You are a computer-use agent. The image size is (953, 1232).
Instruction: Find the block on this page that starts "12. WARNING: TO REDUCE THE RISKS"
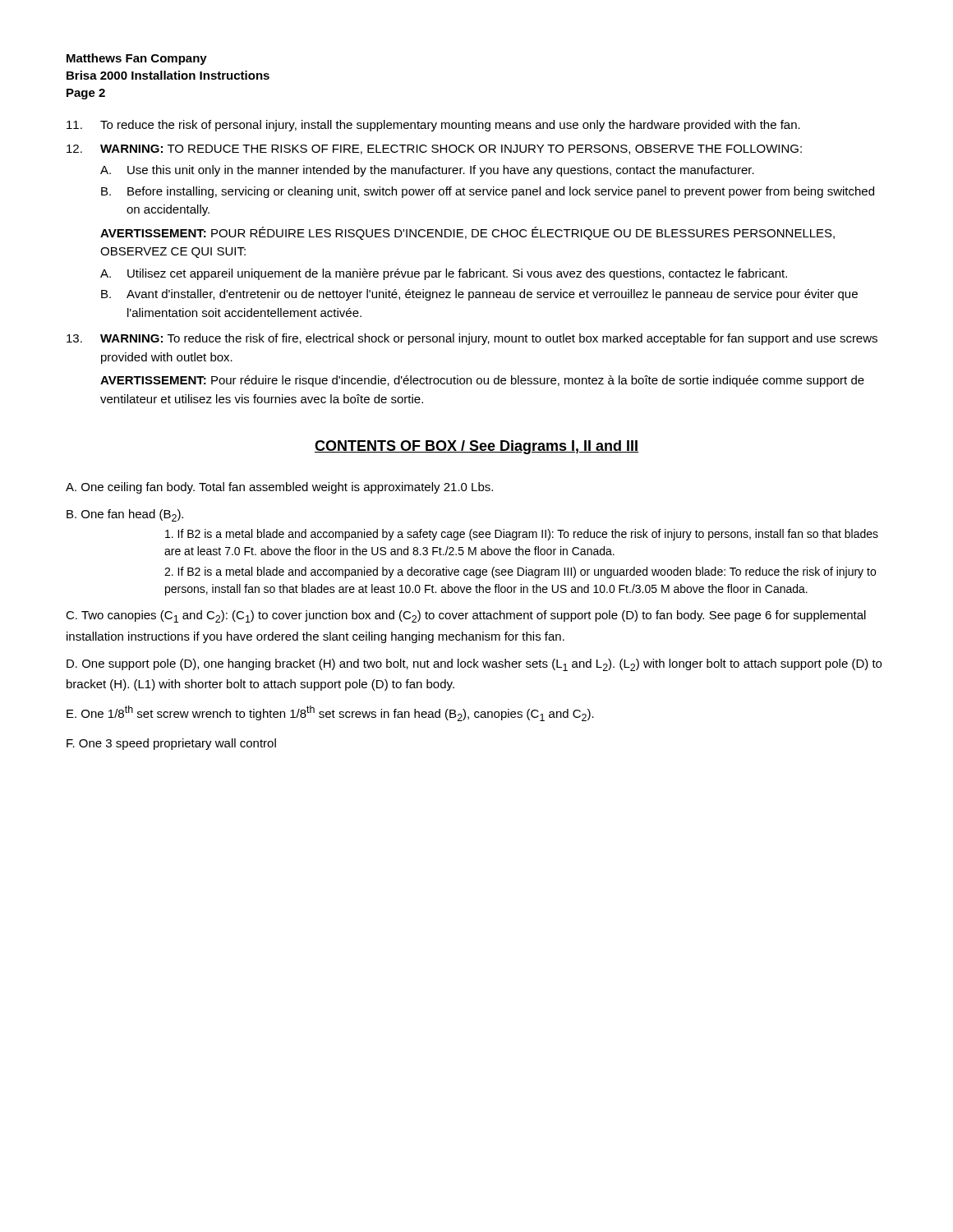click(476, 232)
